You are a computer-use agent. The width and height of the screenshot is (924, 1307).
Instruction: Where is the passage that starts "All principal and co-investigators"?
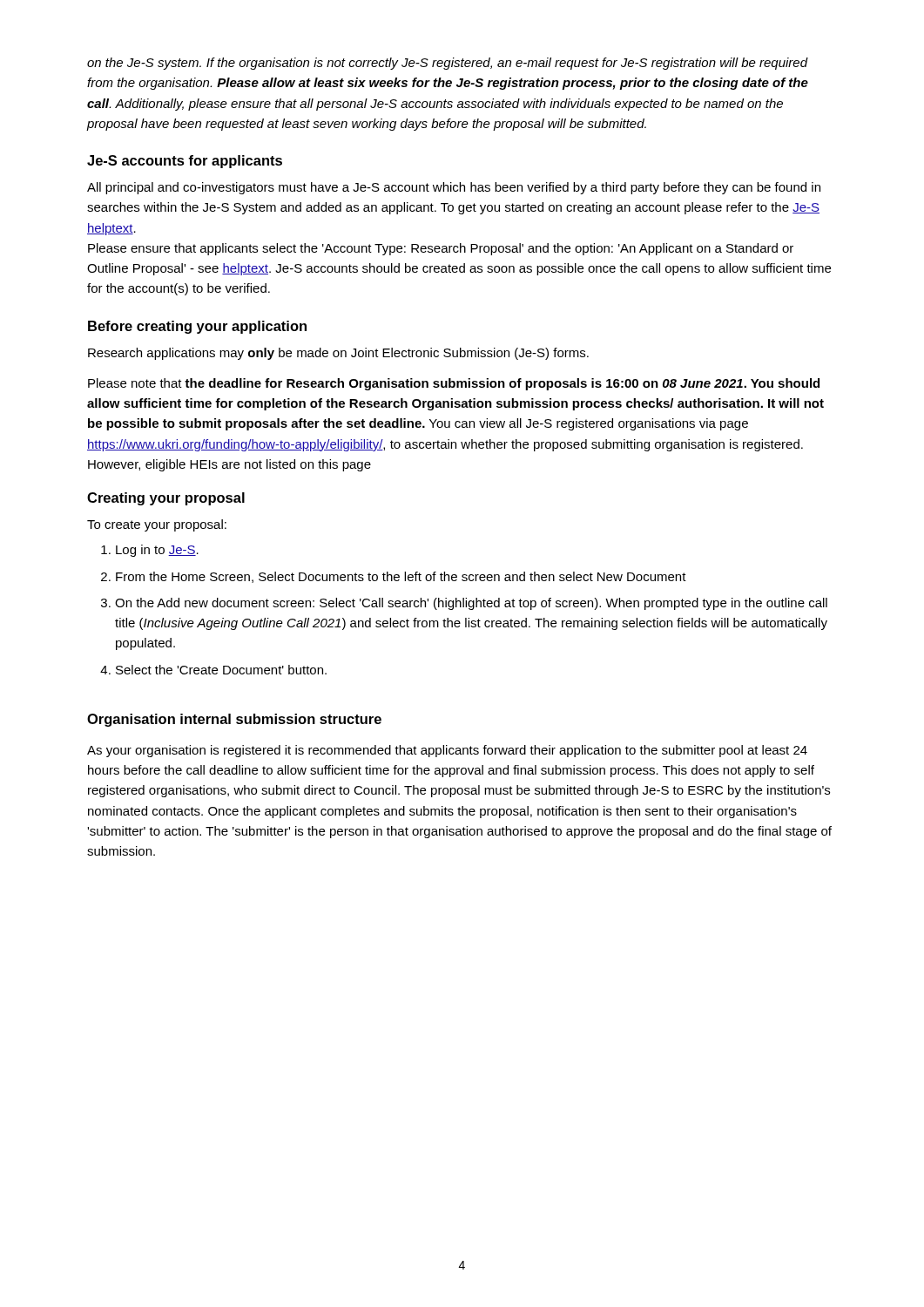tap(459, 238)
